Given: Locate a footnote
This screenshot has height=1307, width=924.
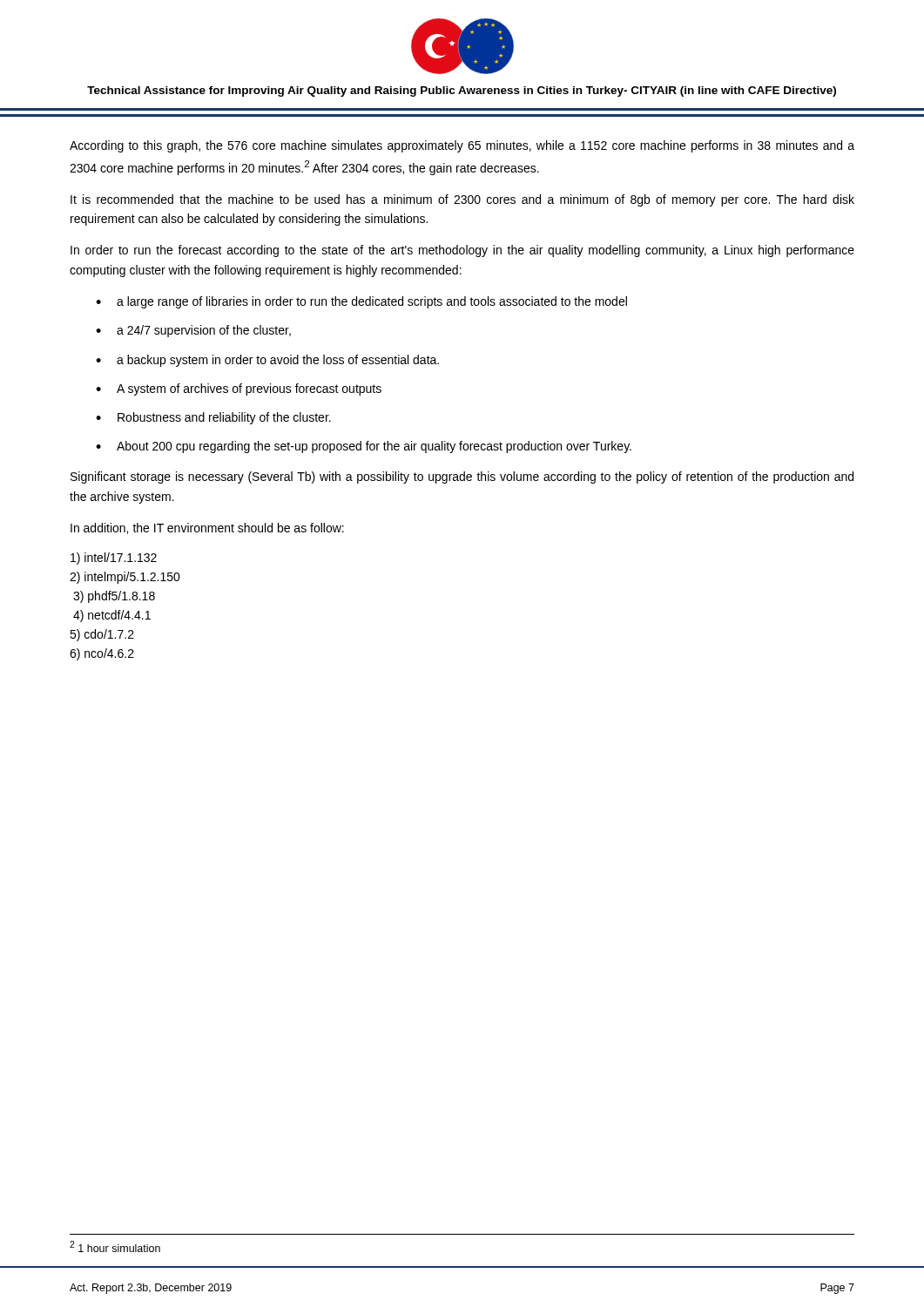Looking at the screenshot, I should 462,1247.
